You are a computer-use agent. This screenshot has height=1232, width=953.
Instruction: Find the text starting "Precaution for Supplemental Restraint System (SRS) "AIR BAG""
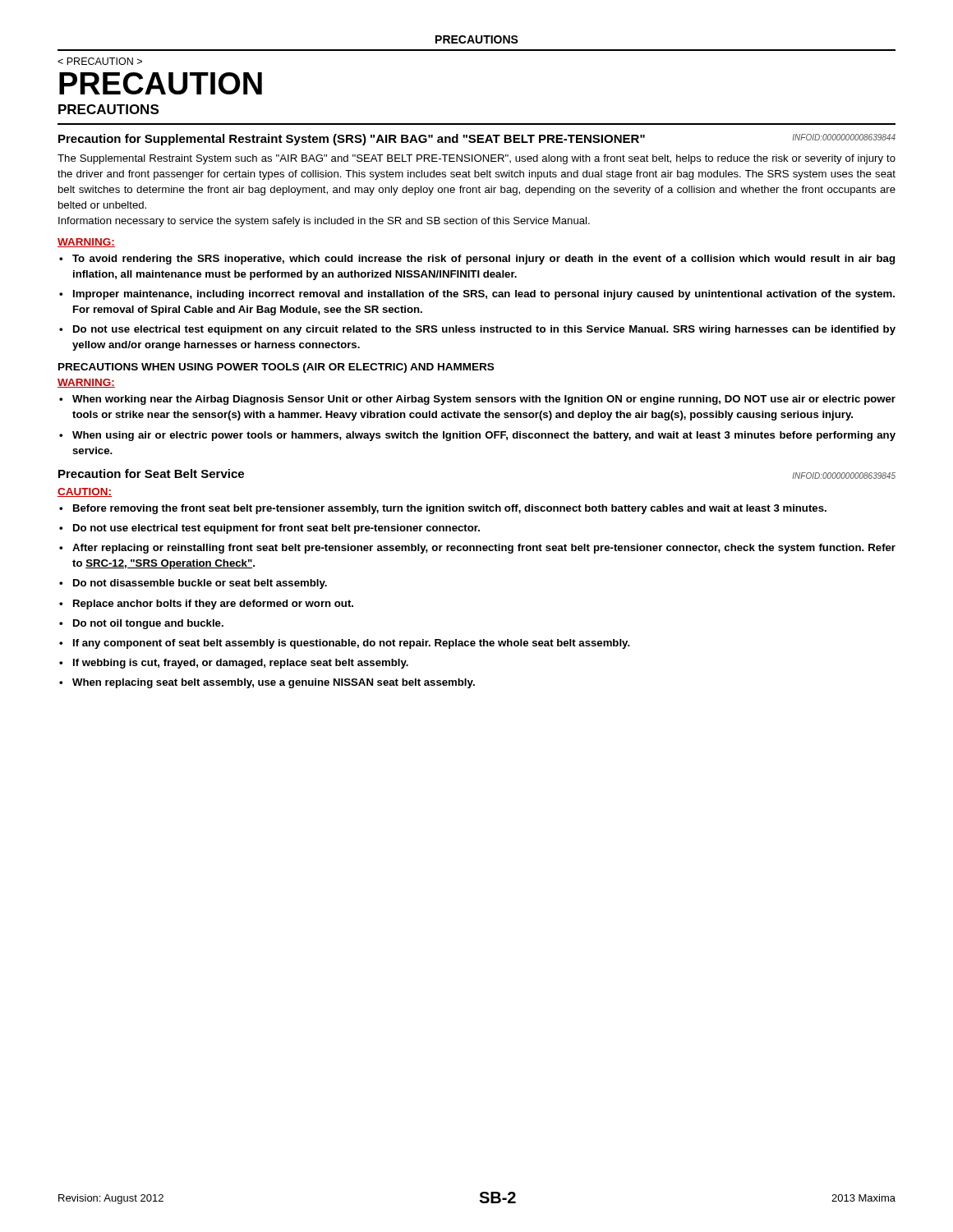tap(351, 138)
